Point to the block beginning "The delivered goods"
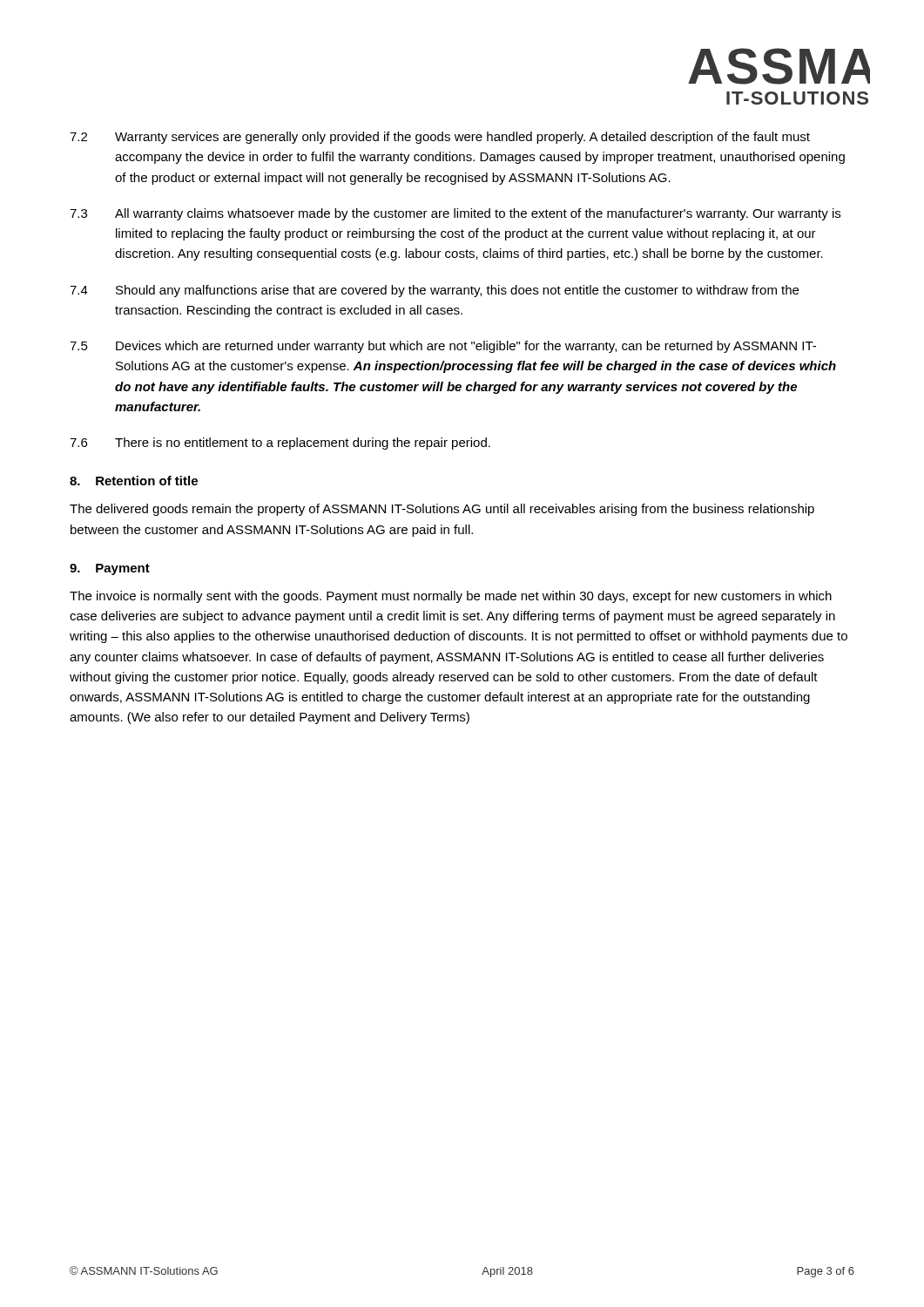The height and width of the screenshot is (1307, 924). coord(442,519)
